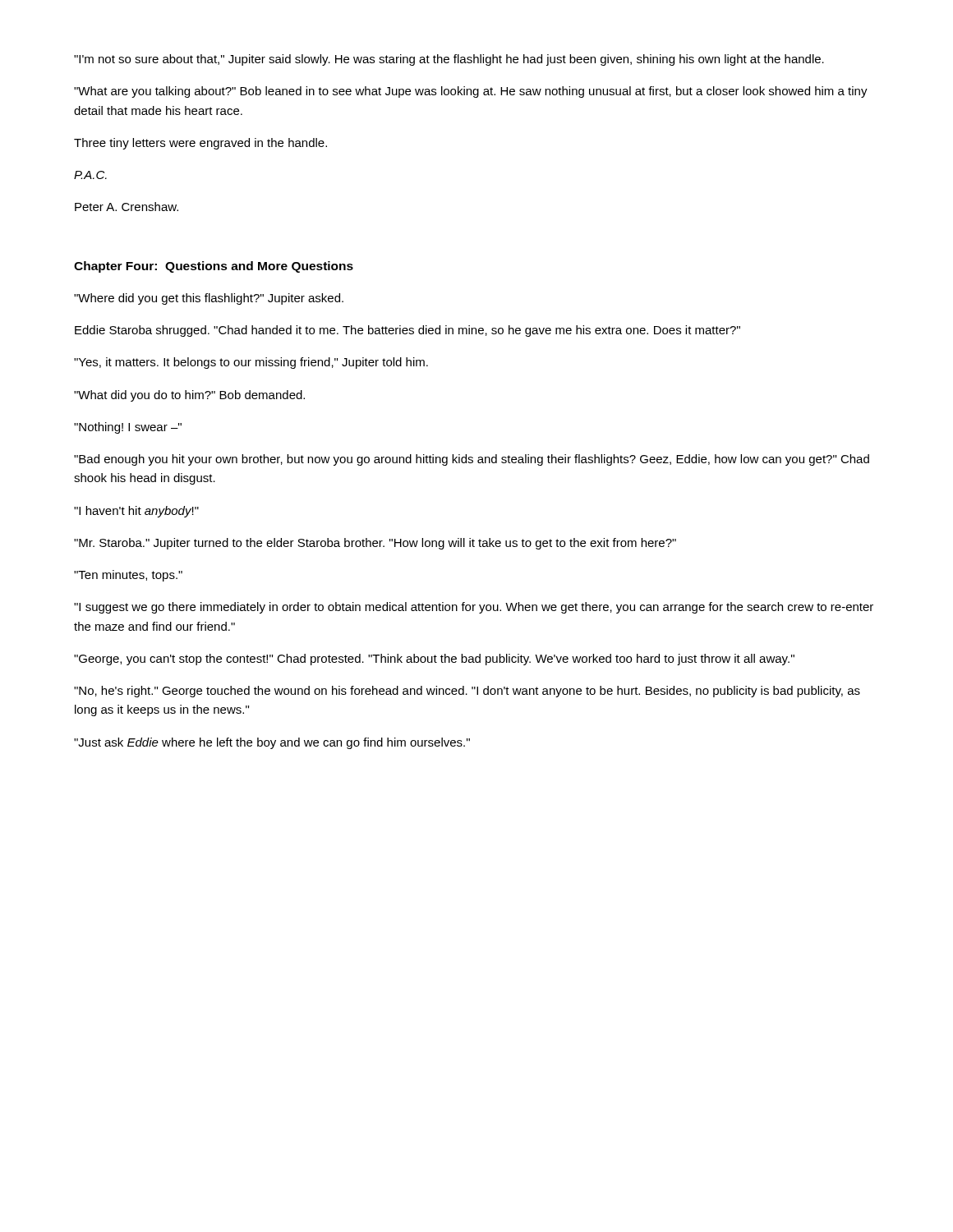953x1232 pixels.
Task: Find the text block starting "Eddie Staroba shrugged. "Chad"
Action: click(407, 330)
